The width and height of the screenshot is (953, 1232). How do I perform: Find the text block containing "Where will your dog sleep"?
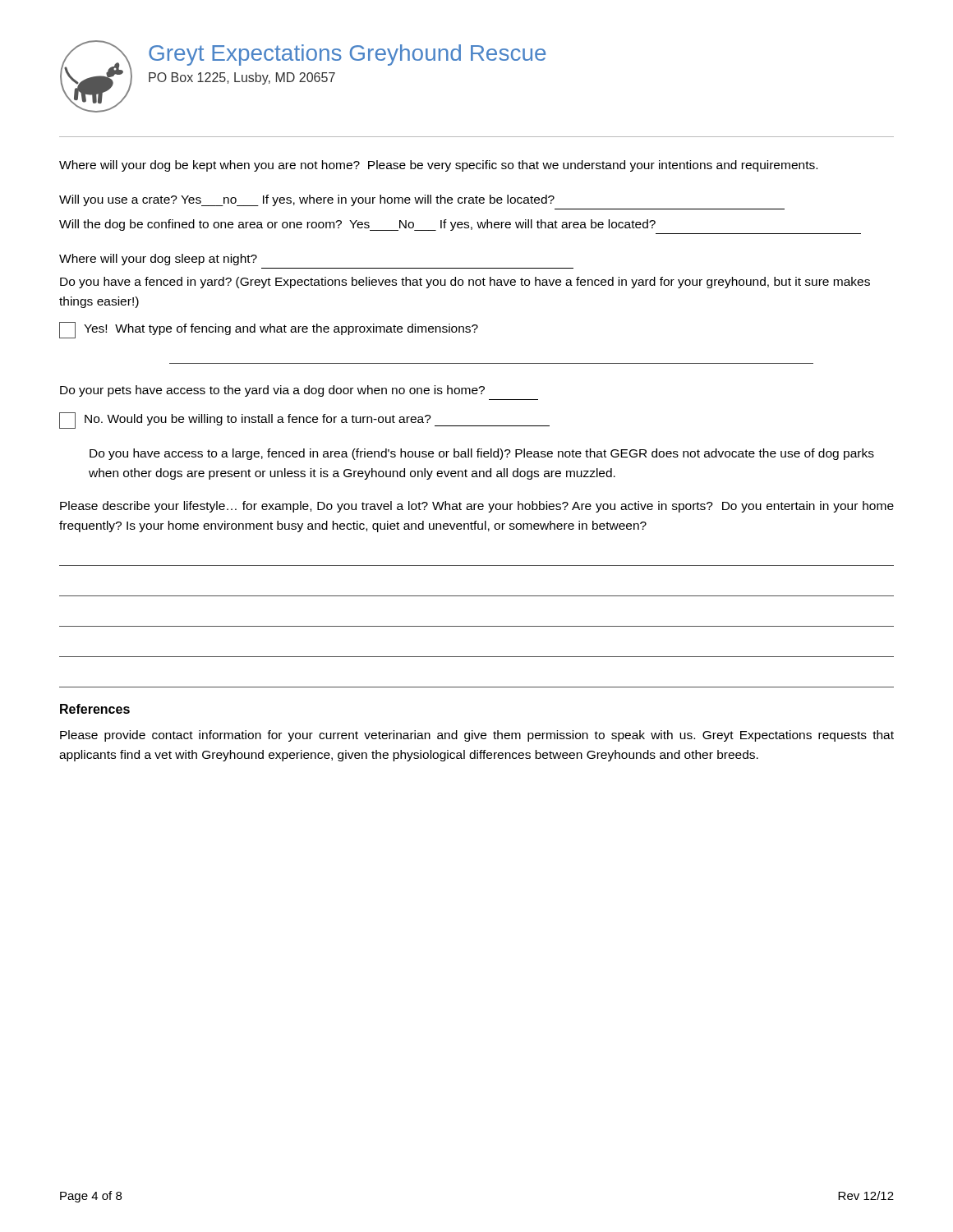tap(316, 260)
